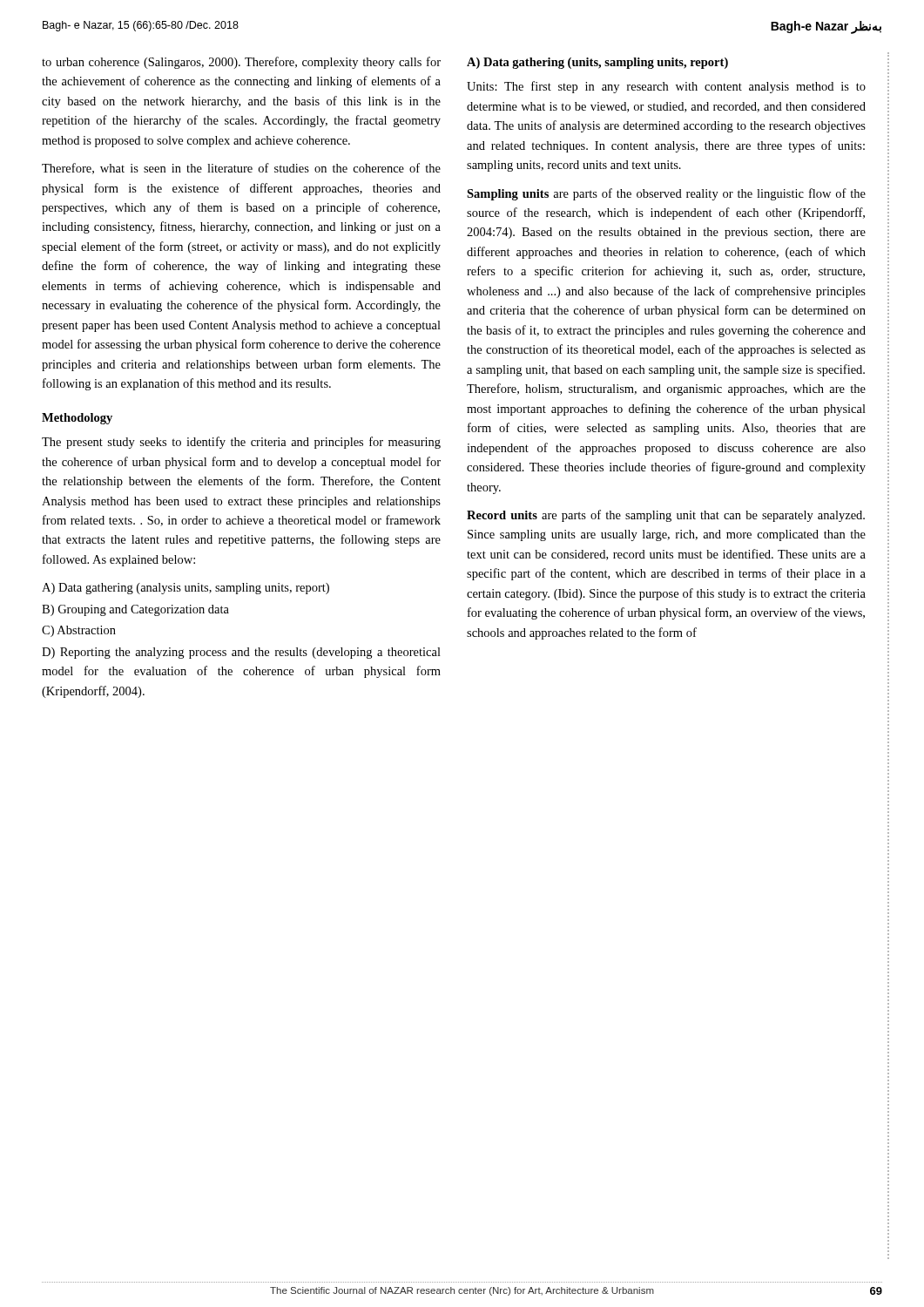Find the region starting "A) Data gathering (units, sampling units, report)"
This screenshot has width=924, height=1307.
coord(666,347)
